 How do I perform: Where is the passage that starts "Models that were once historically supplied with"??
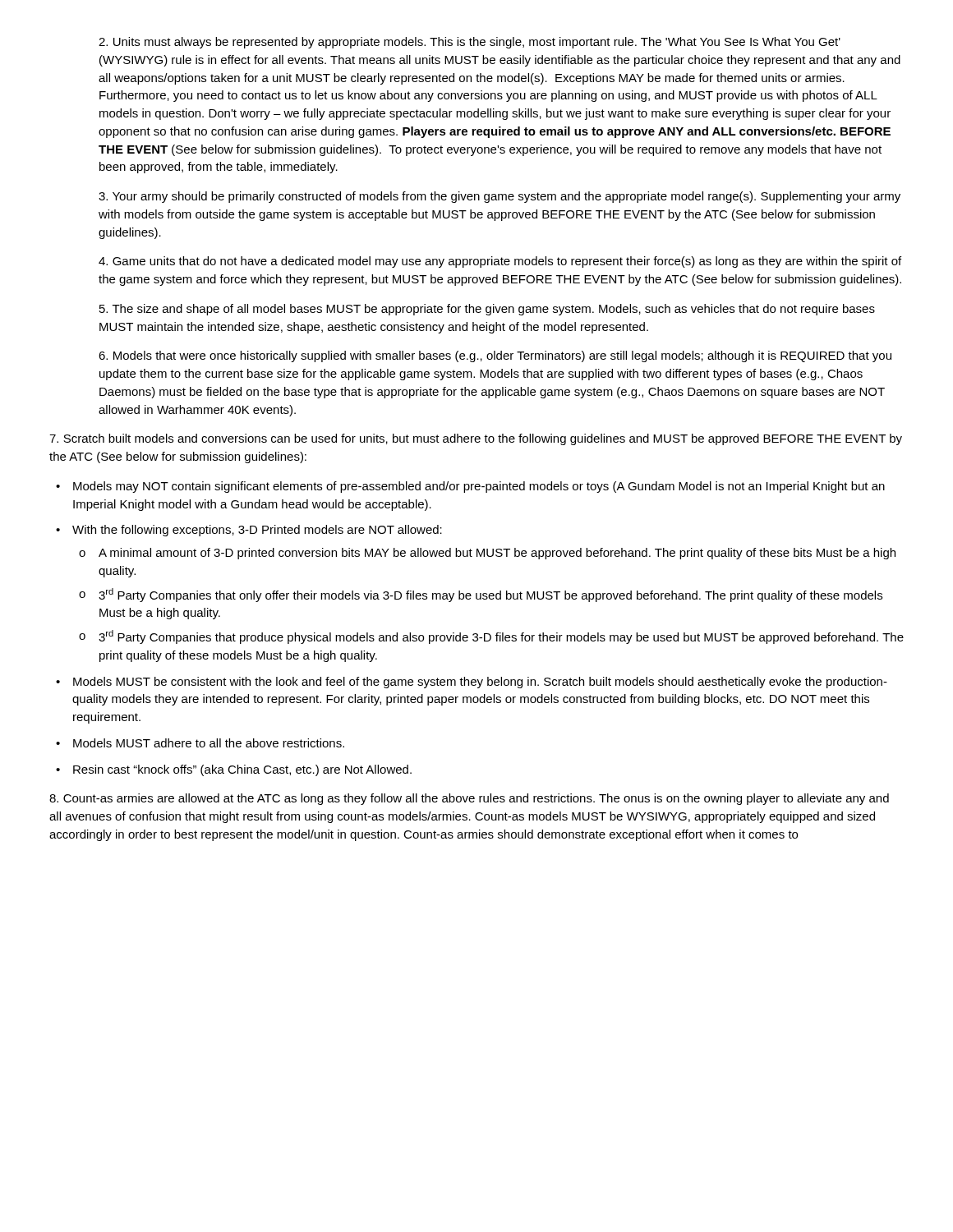pyautogui.click(x=495, y=382)
